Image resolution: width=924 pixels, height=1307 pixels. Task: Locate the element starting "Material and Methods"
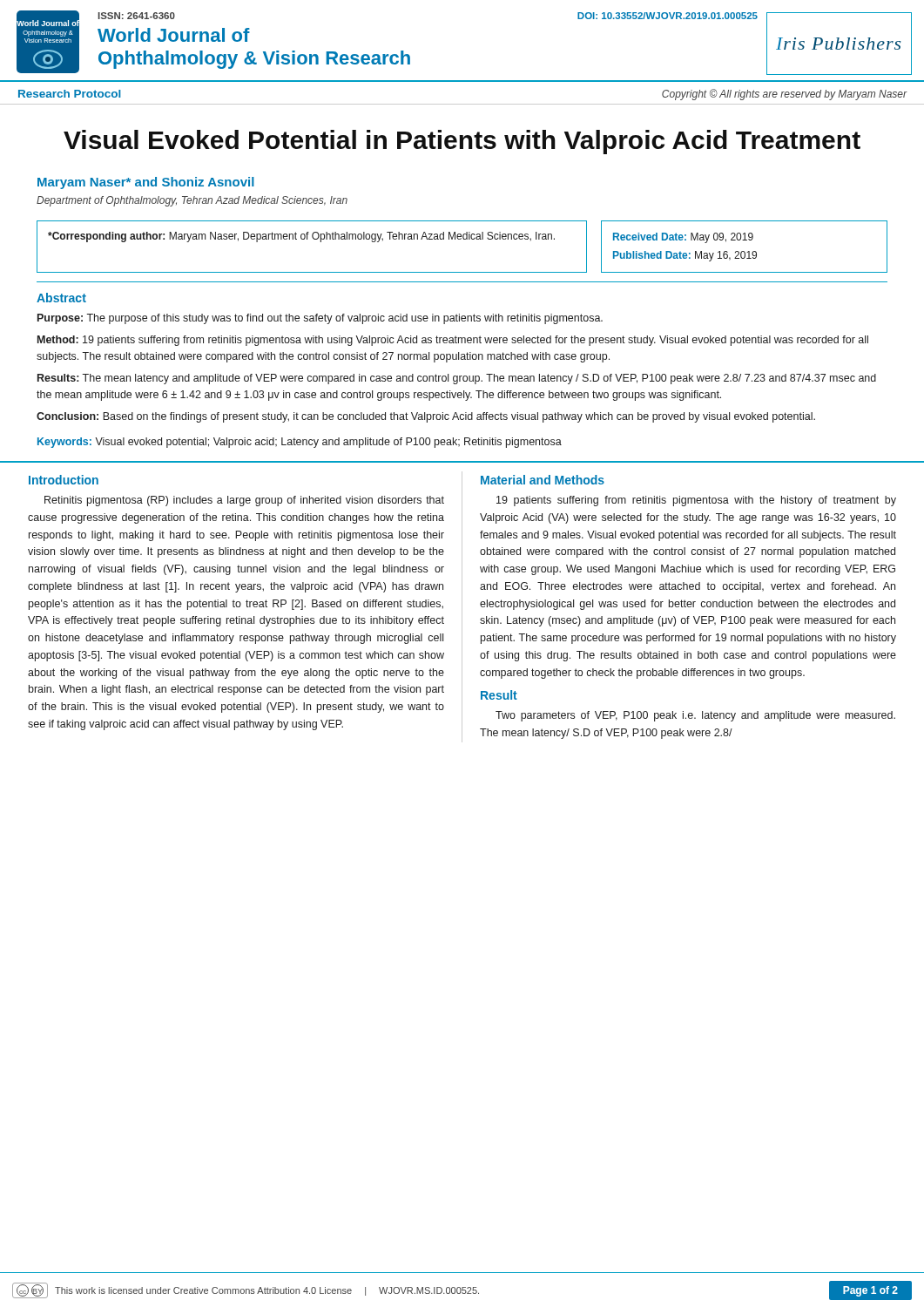coord(542,480)
